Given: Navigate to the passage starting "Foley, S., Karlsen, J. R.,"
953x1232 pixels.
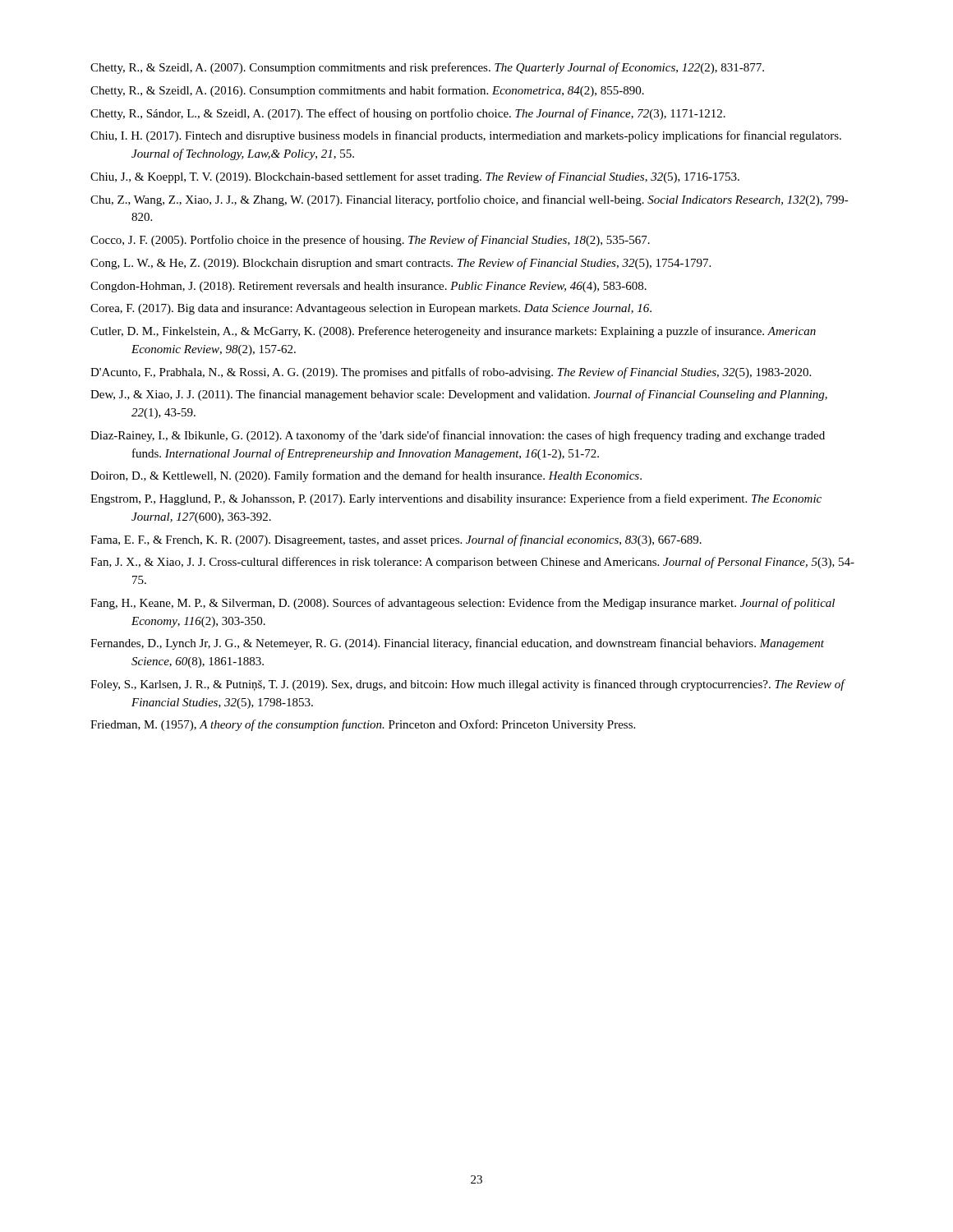Looking at the screenshot, I should (467, 693).
